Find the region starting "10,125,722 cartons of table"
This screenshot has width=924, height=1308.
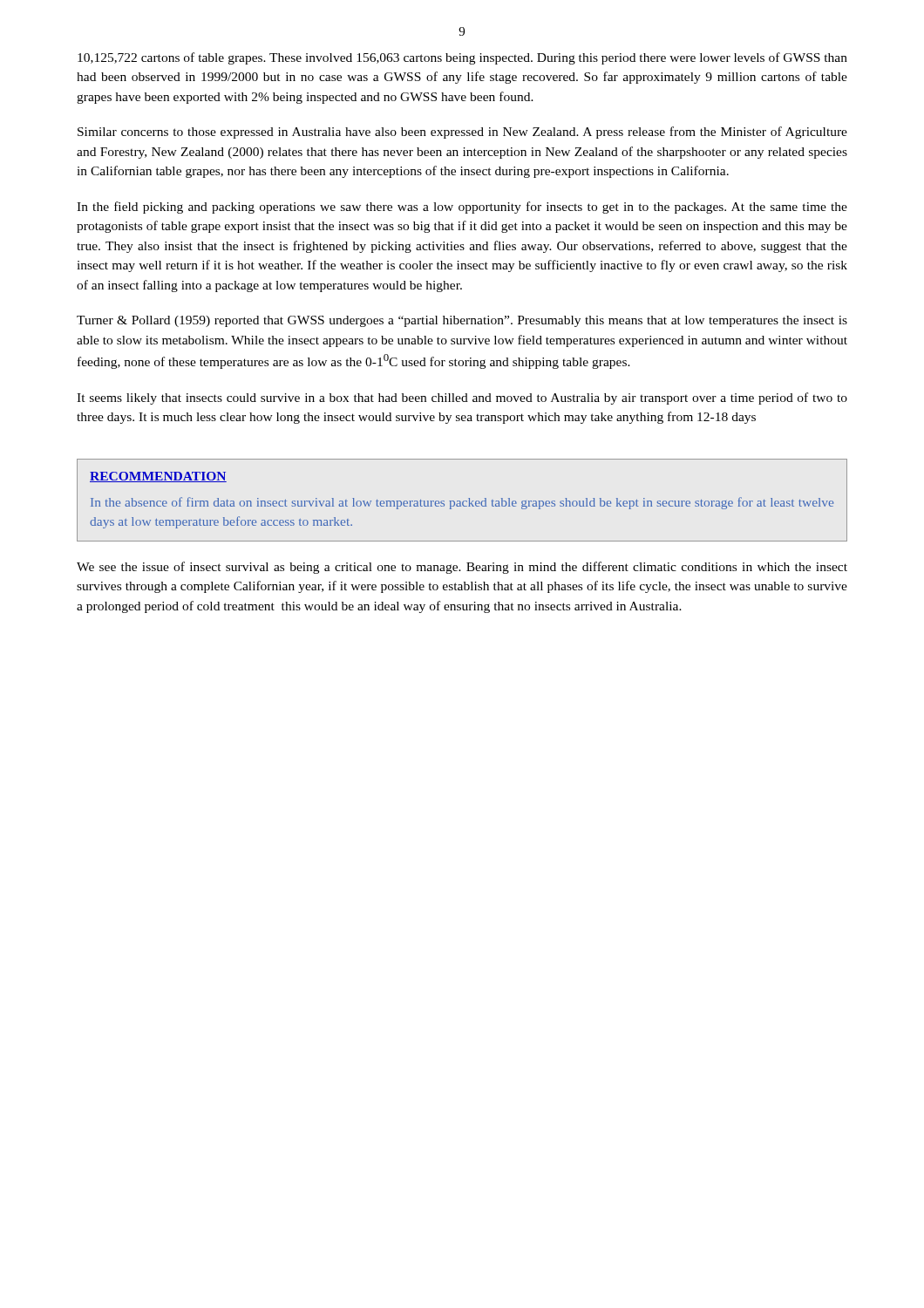click(462, 77)
